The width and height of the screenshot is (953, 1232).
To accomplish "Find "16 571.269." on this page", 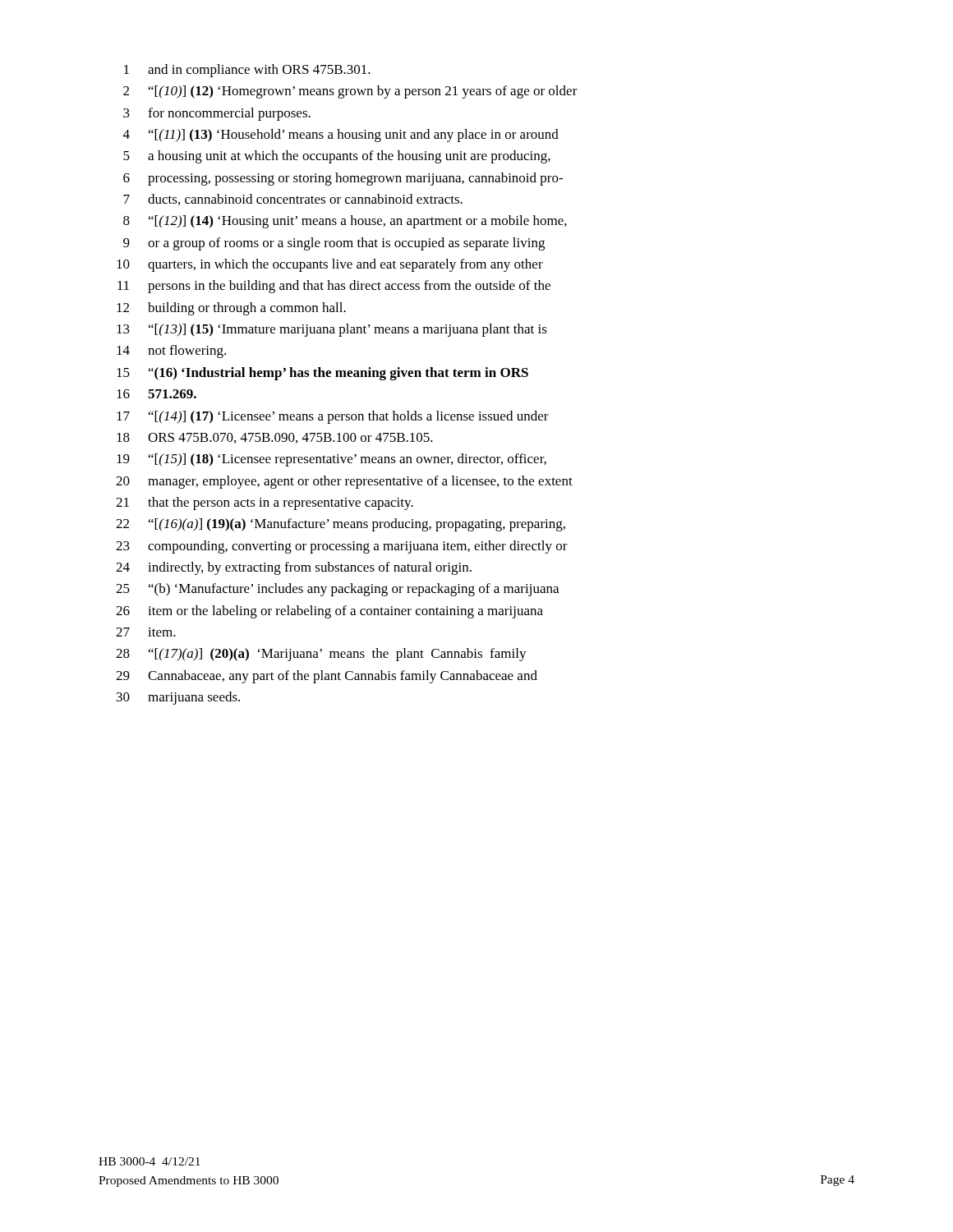I will (x=157, y=394).
